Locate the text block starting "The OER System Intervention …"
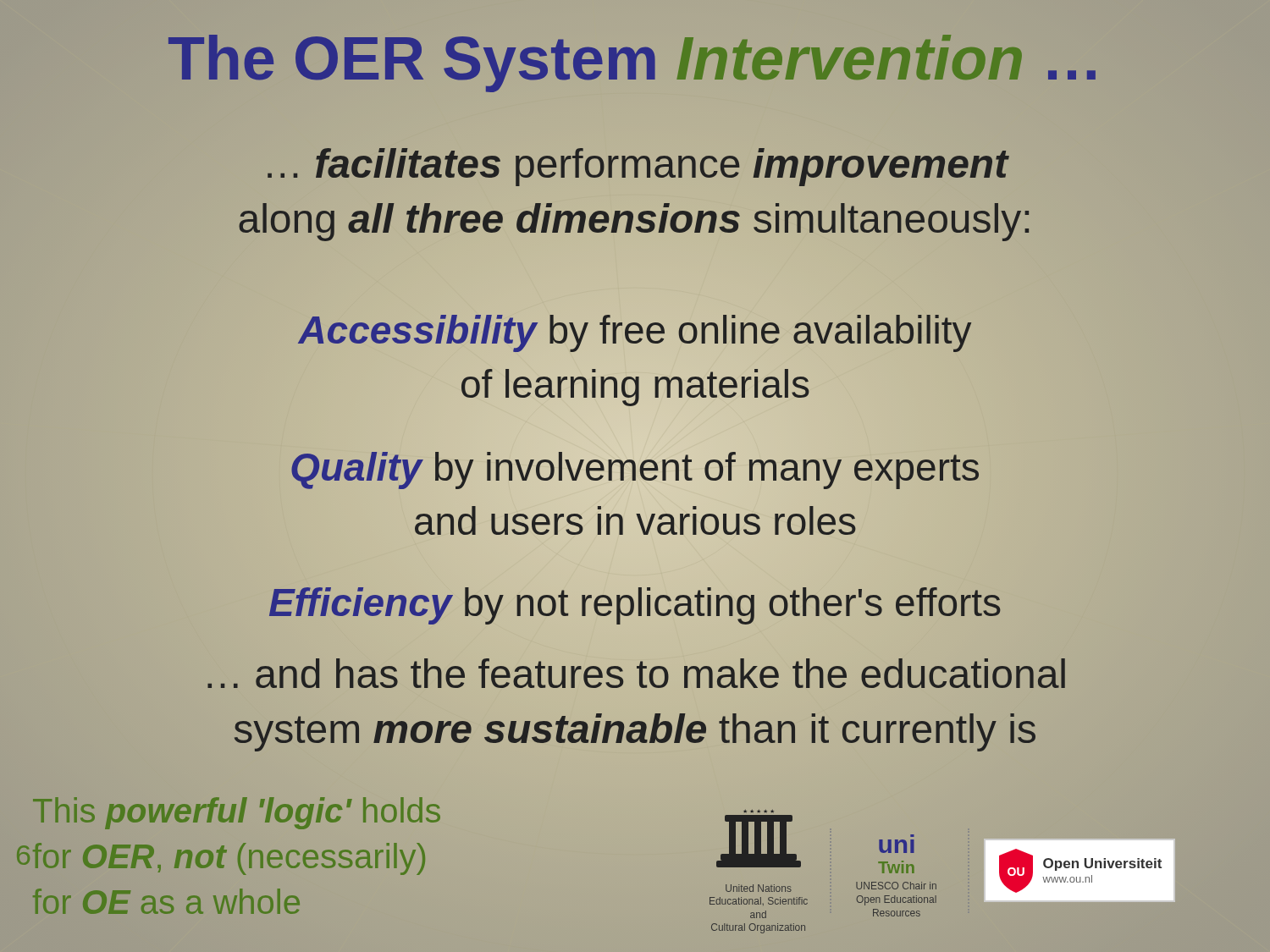This screenshot has height=952, width=1270. tap(635, 58)
